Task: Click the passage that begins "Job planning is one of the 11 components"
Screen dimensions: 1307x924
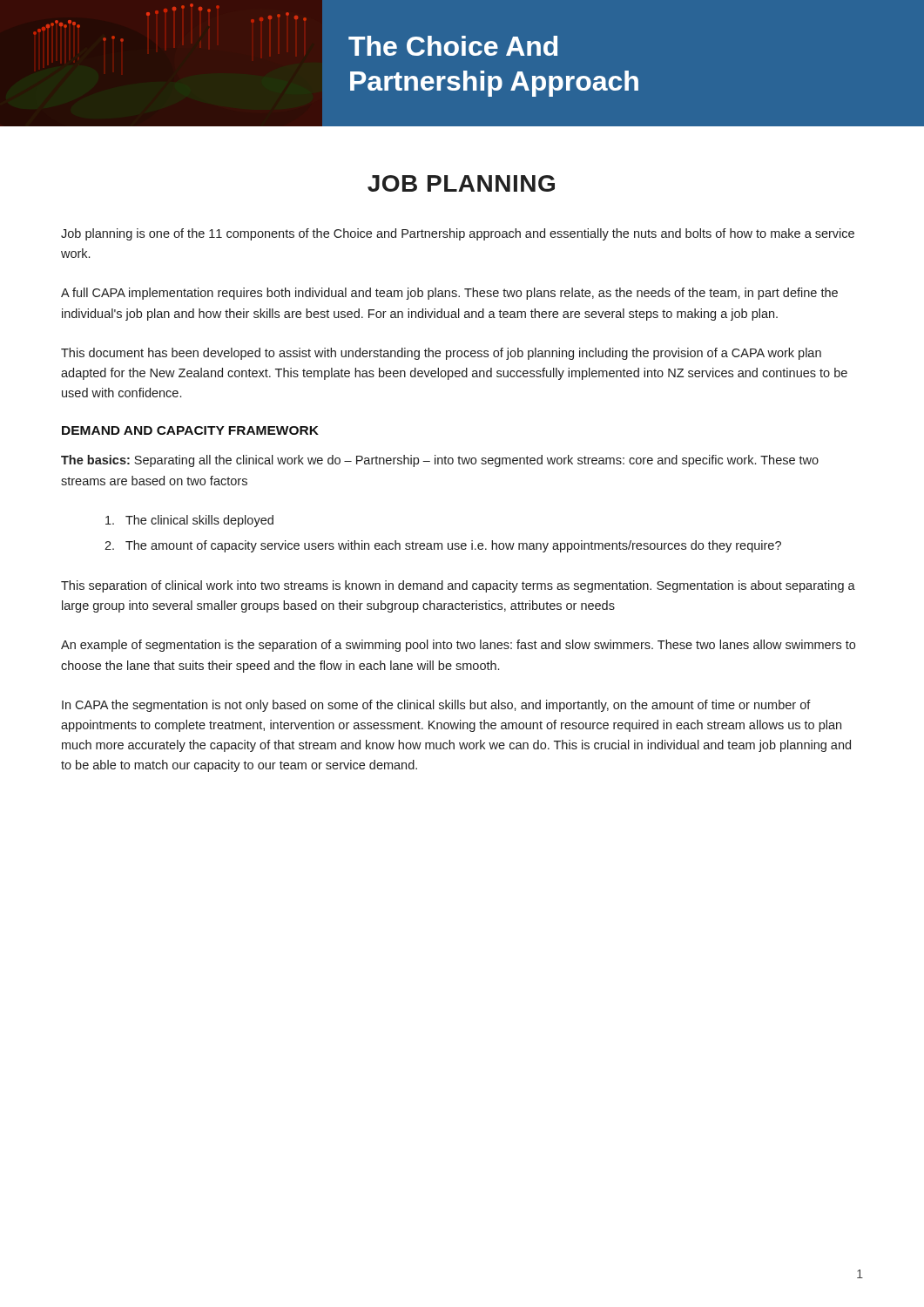Action: pyautogui.click(x=458, y=244)
